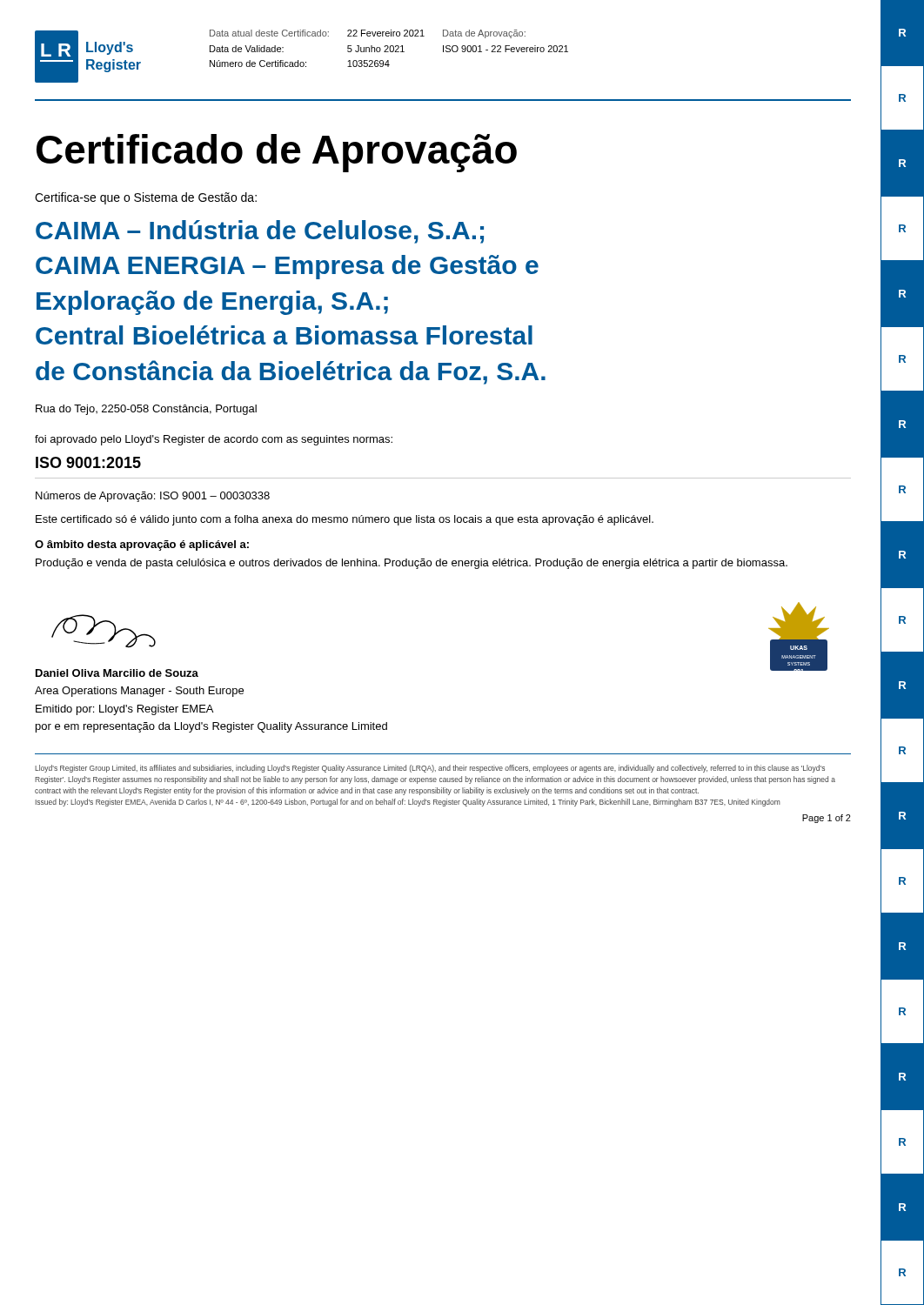Locate the block of text that opens with "Este certificado só"
924x1305 pixels.
(344, 519)
